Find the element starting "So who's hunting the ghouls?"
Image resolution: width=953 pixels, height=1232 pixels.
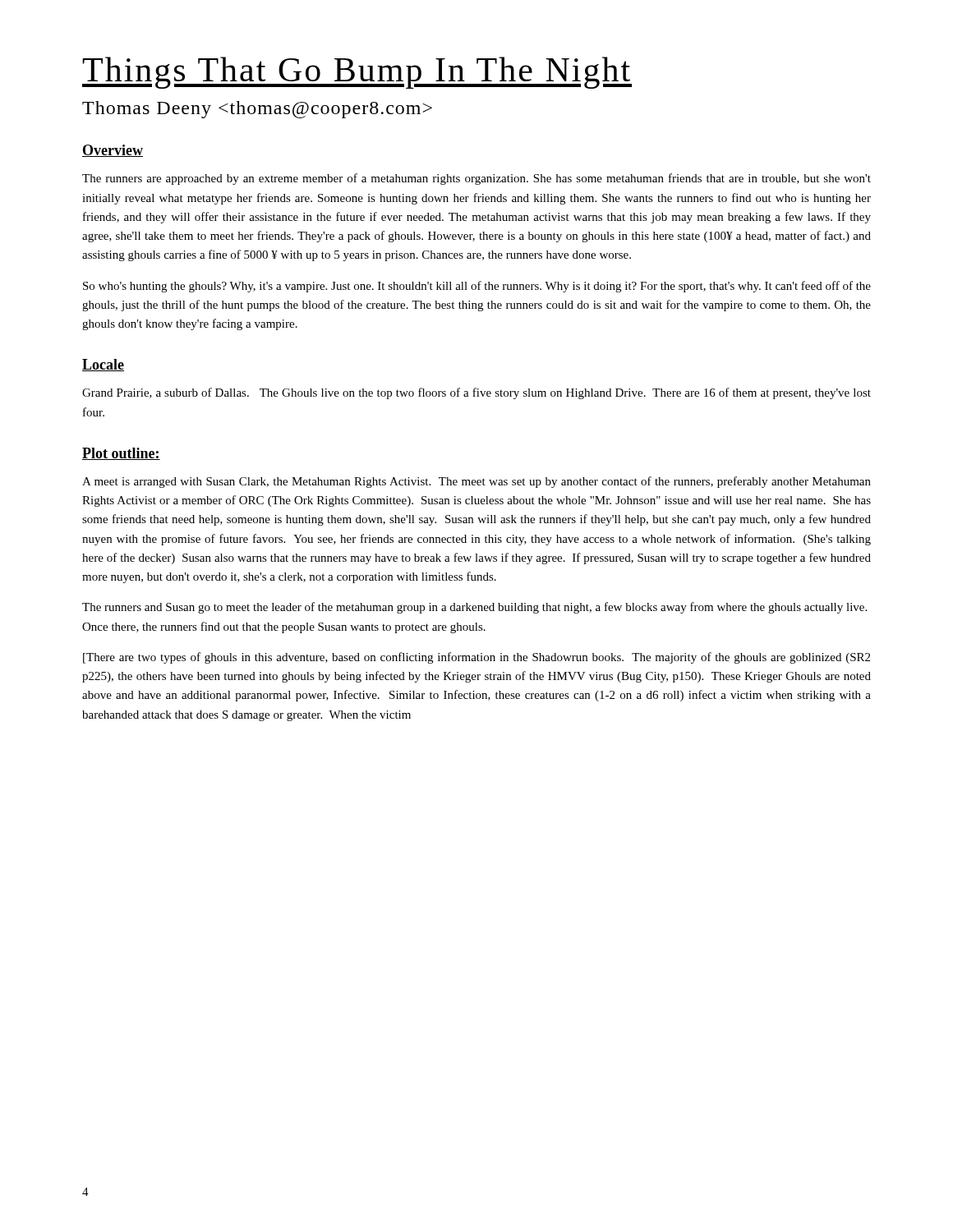click(x=476, y=305)
